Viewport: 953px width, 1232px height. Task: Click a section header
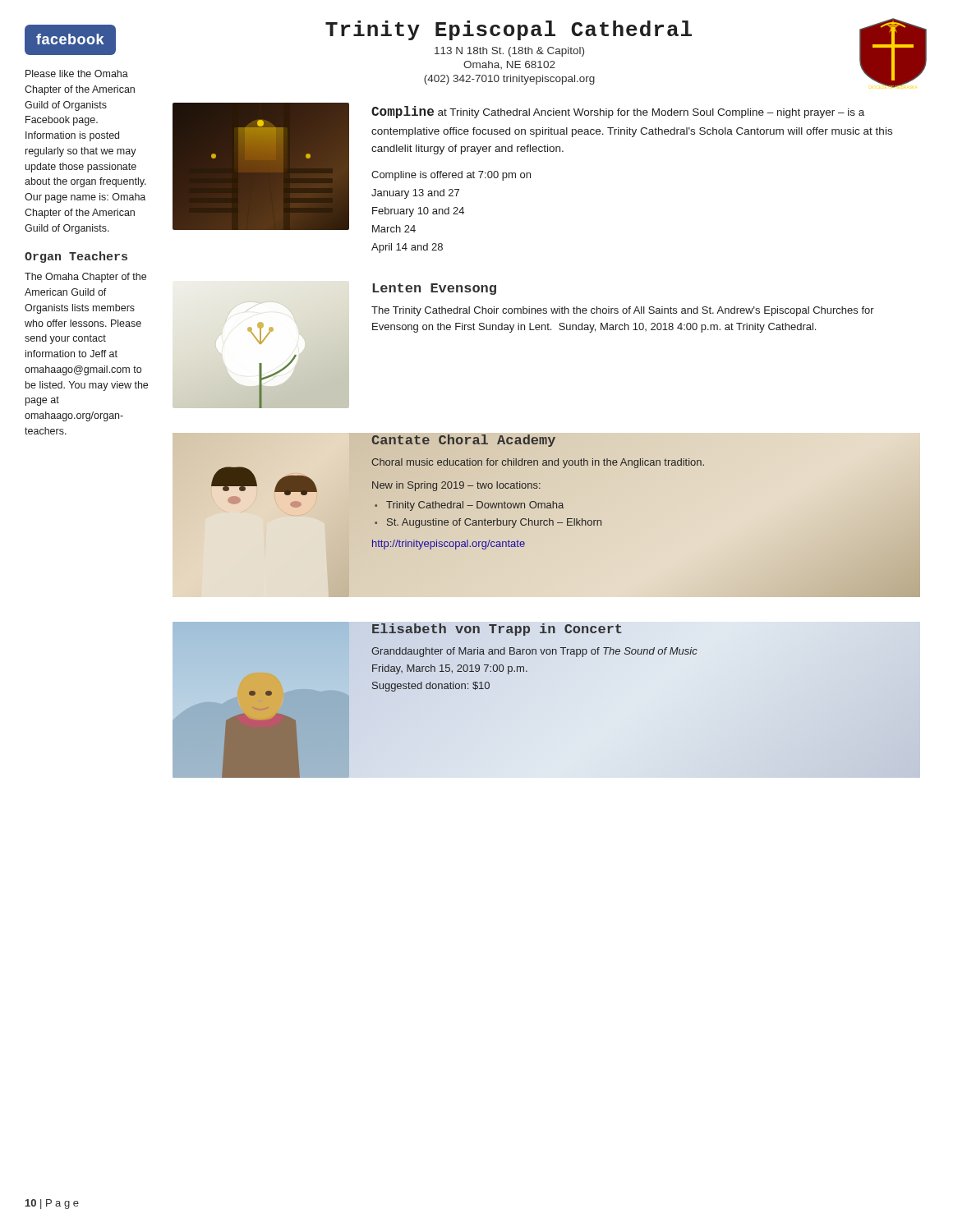[76, 258]
